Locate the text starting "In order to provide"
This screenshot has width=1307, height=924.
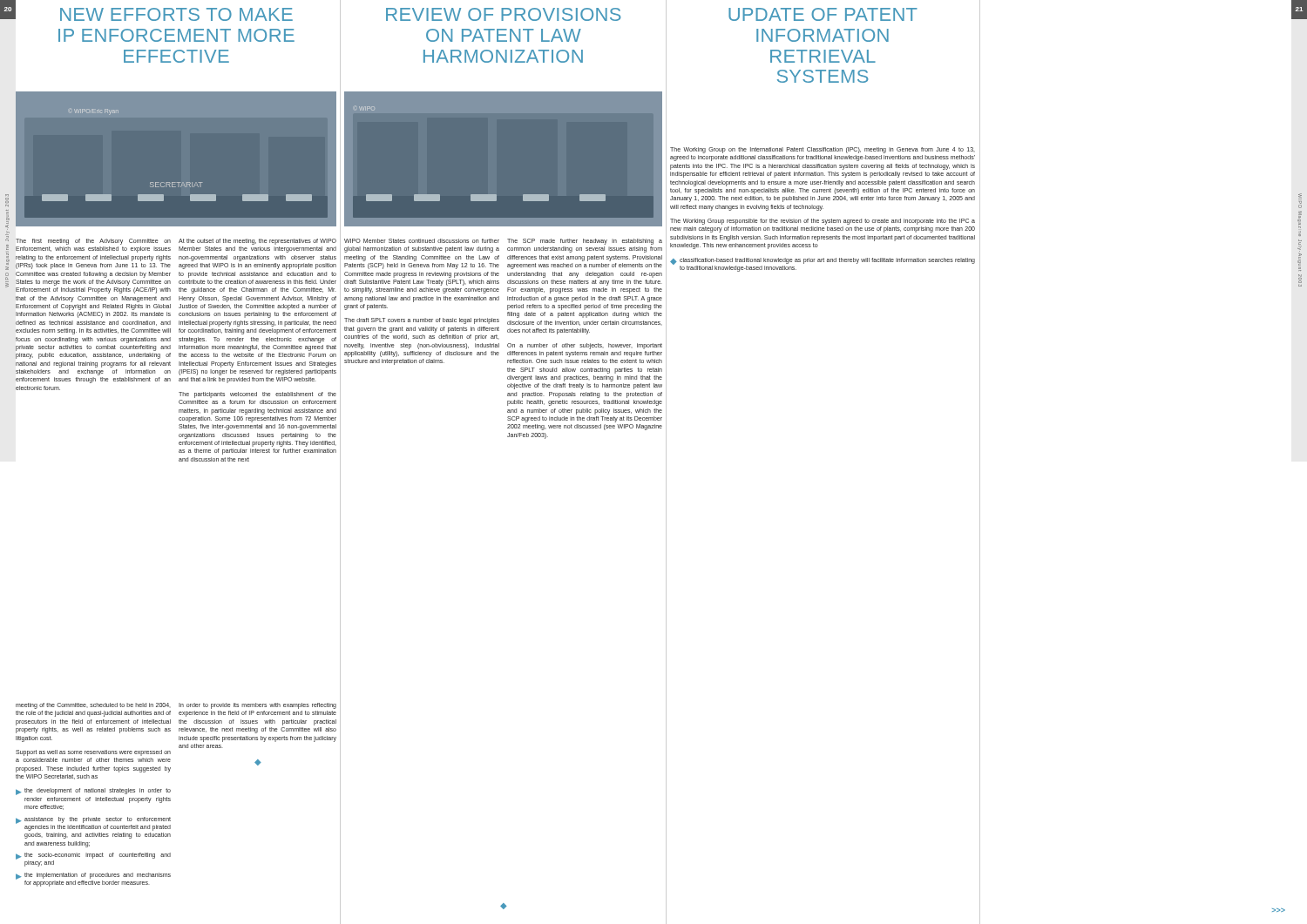click(257, 734)
